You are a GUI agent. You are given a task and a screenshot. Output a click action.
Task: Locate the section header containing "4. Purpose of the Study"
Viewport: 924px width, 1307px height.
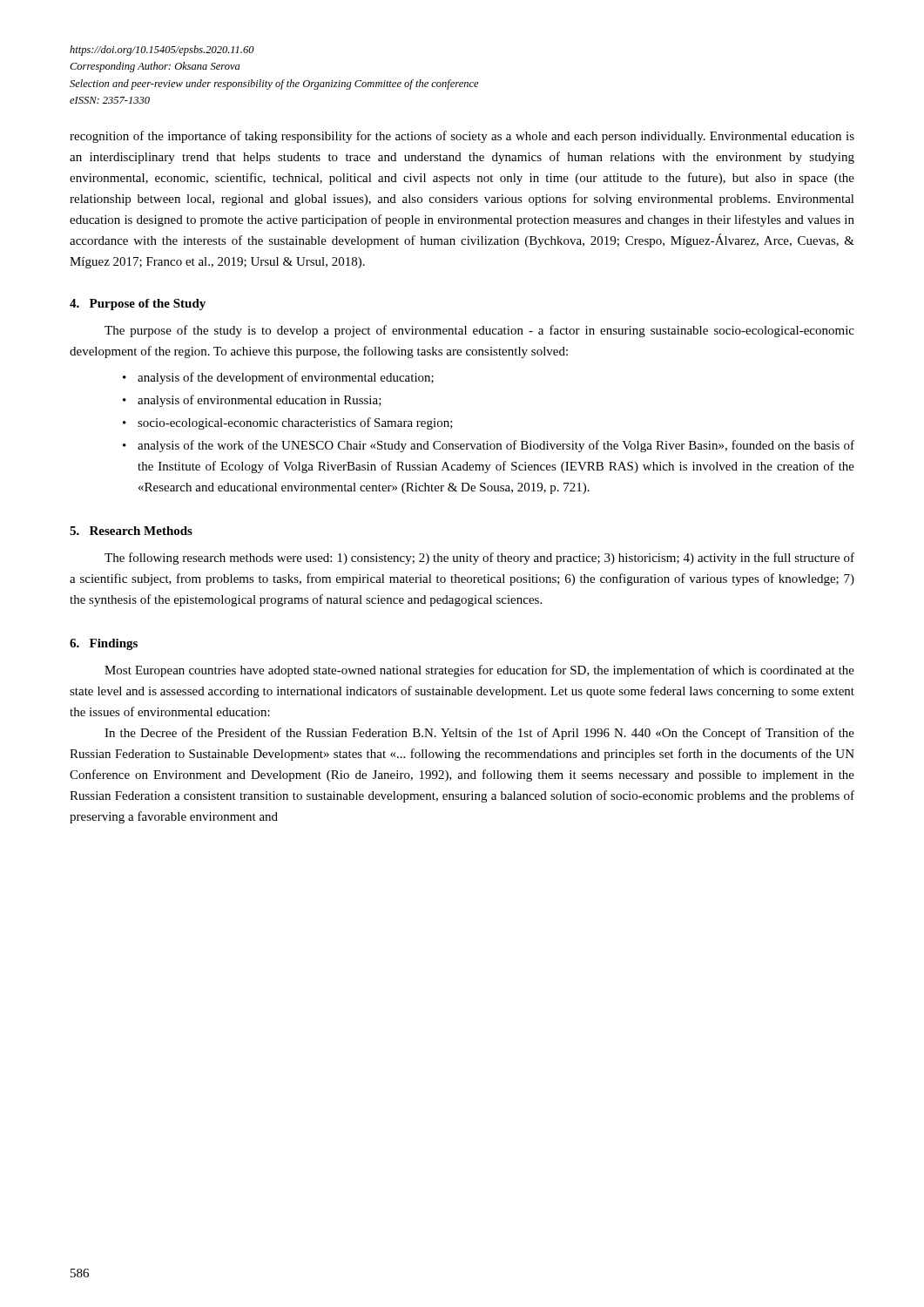coord(138,303)
